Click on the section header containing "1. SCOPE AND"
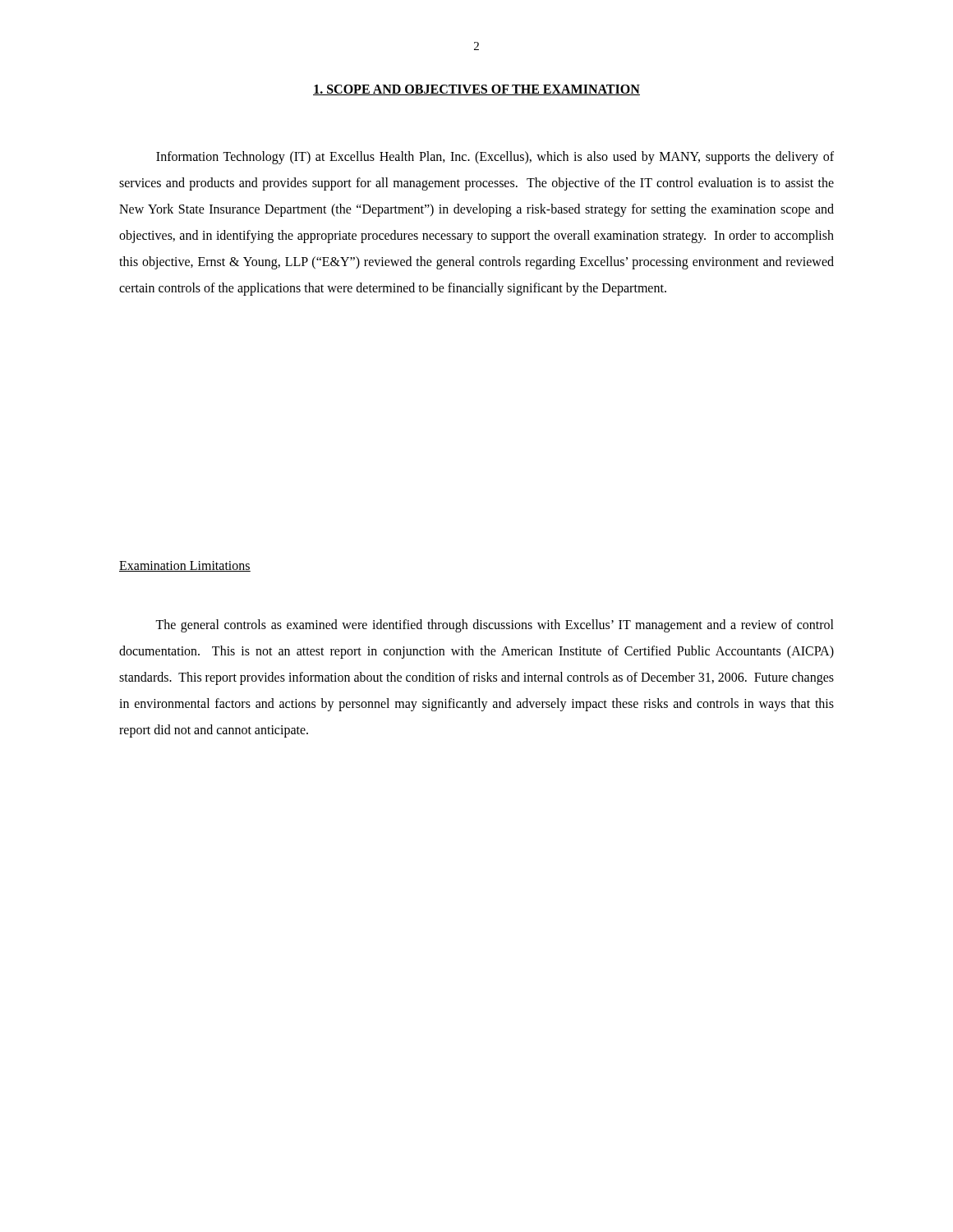The image size is (953, 1232). (x=476, y=89)
